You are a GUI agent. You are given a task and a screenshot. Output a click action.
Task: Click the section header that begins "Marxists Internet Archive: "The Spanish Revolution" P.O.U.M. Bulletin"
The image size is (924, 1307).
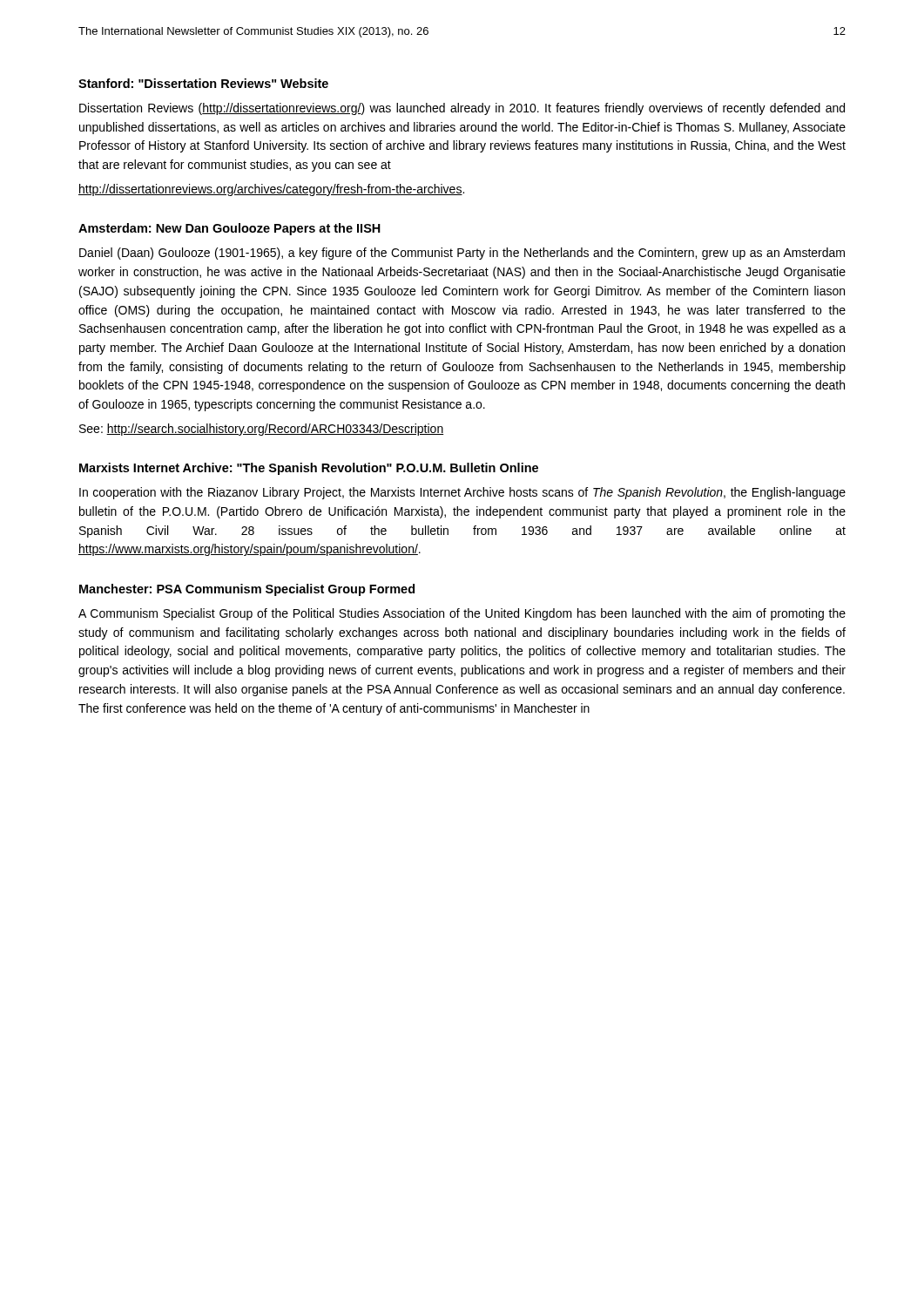click(x=309, y=468)
